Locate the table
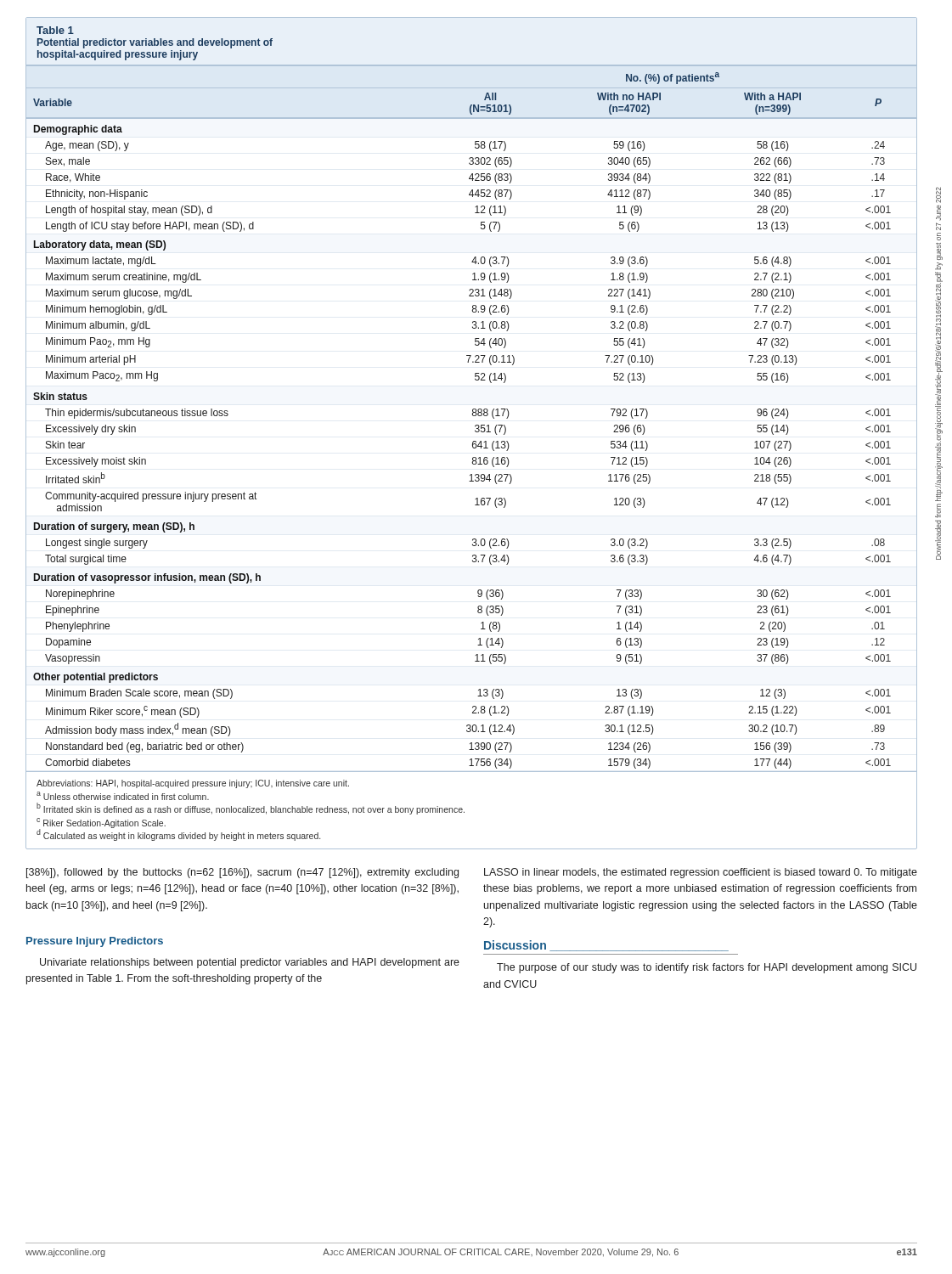This screenshot has height=1274, width=952. tap(471, 433)
